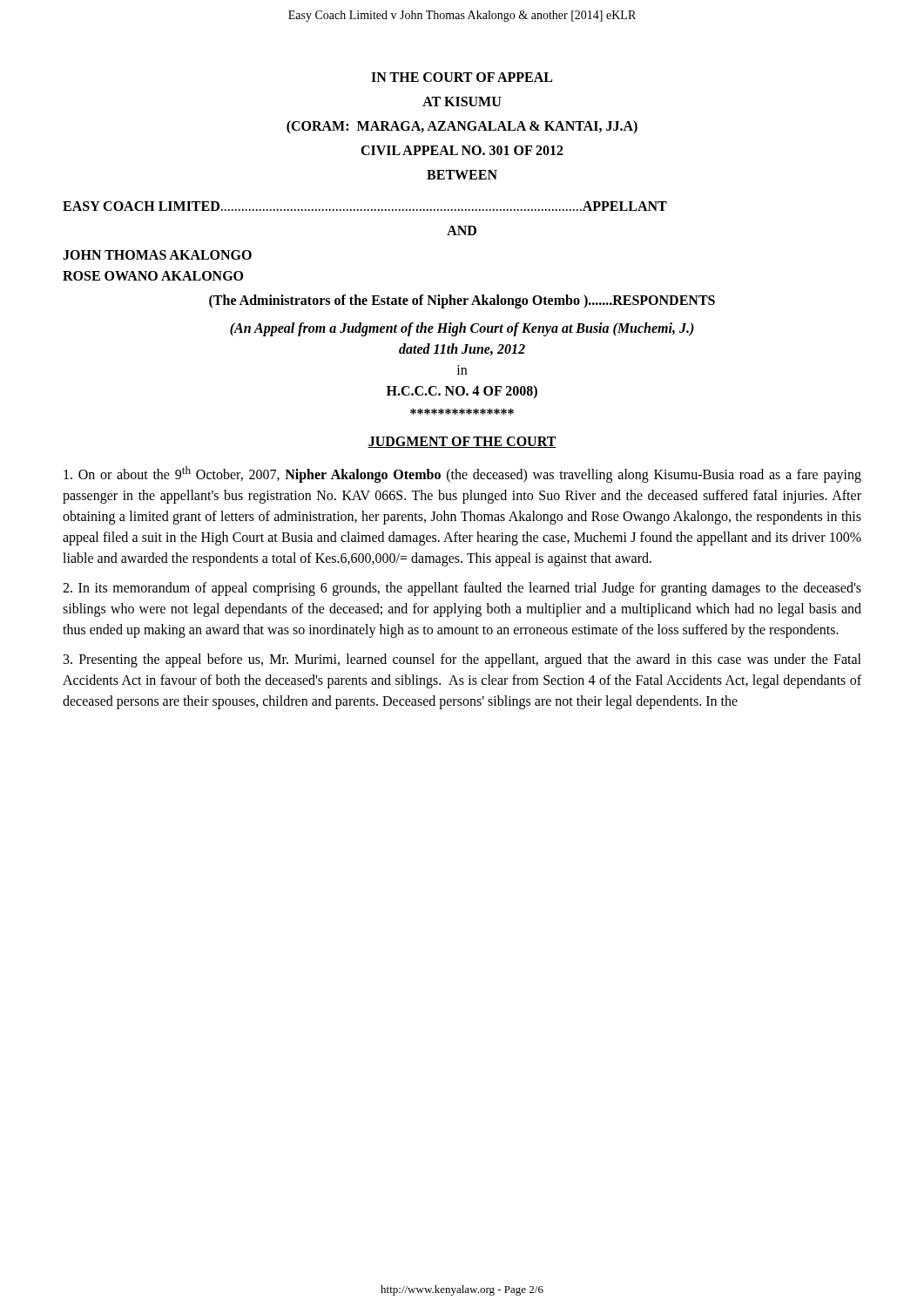Locate the element starting "H.C.C.C. NO. 4 OF 2008)"
This screenshot has width=924, height=1307.
pos(462,391)
